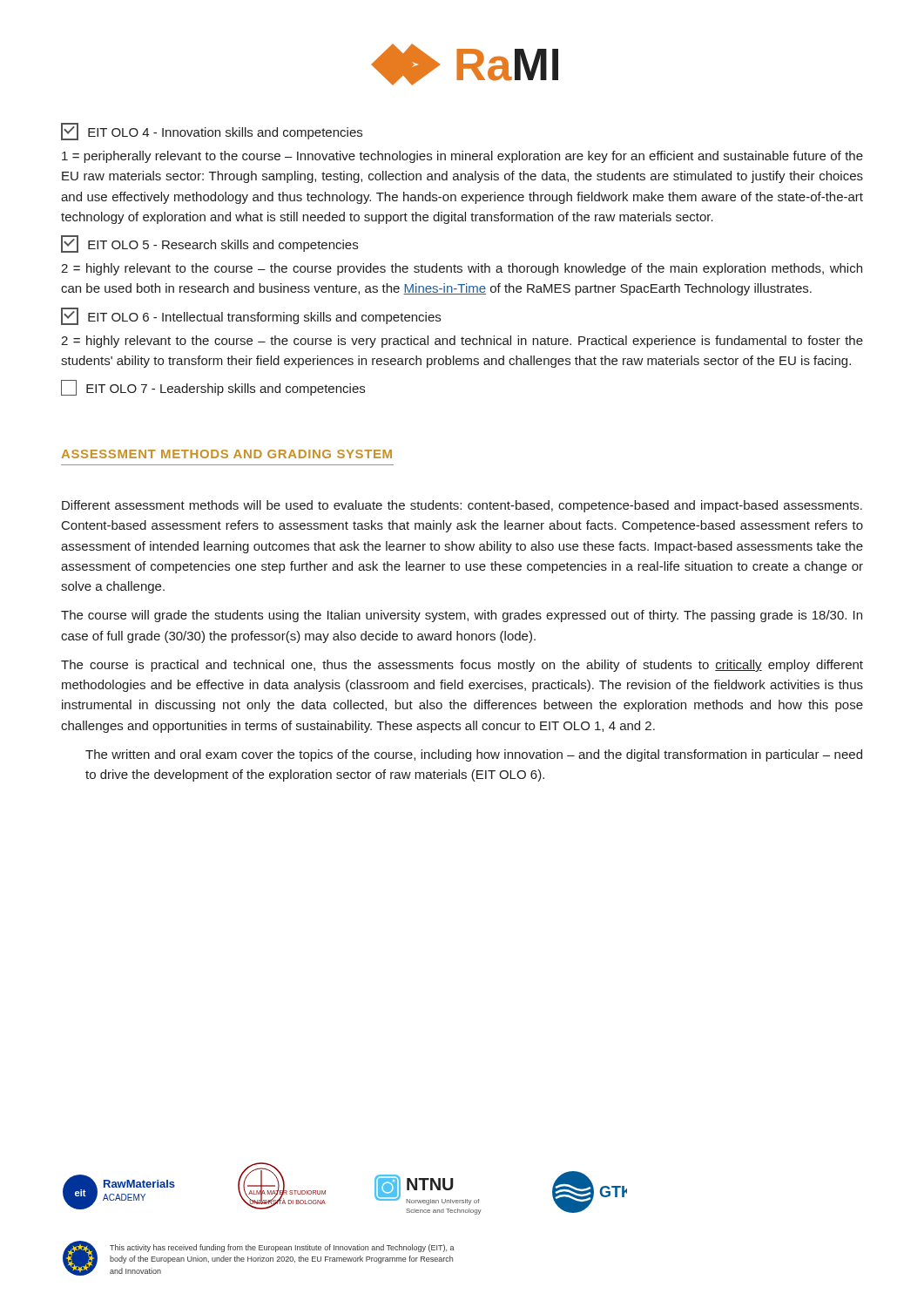Find the block on this page that starts "This activity has received funding from the European"
This screenshot has height=1307, width=924.
pyautogui.click(x=282, y=1259)
